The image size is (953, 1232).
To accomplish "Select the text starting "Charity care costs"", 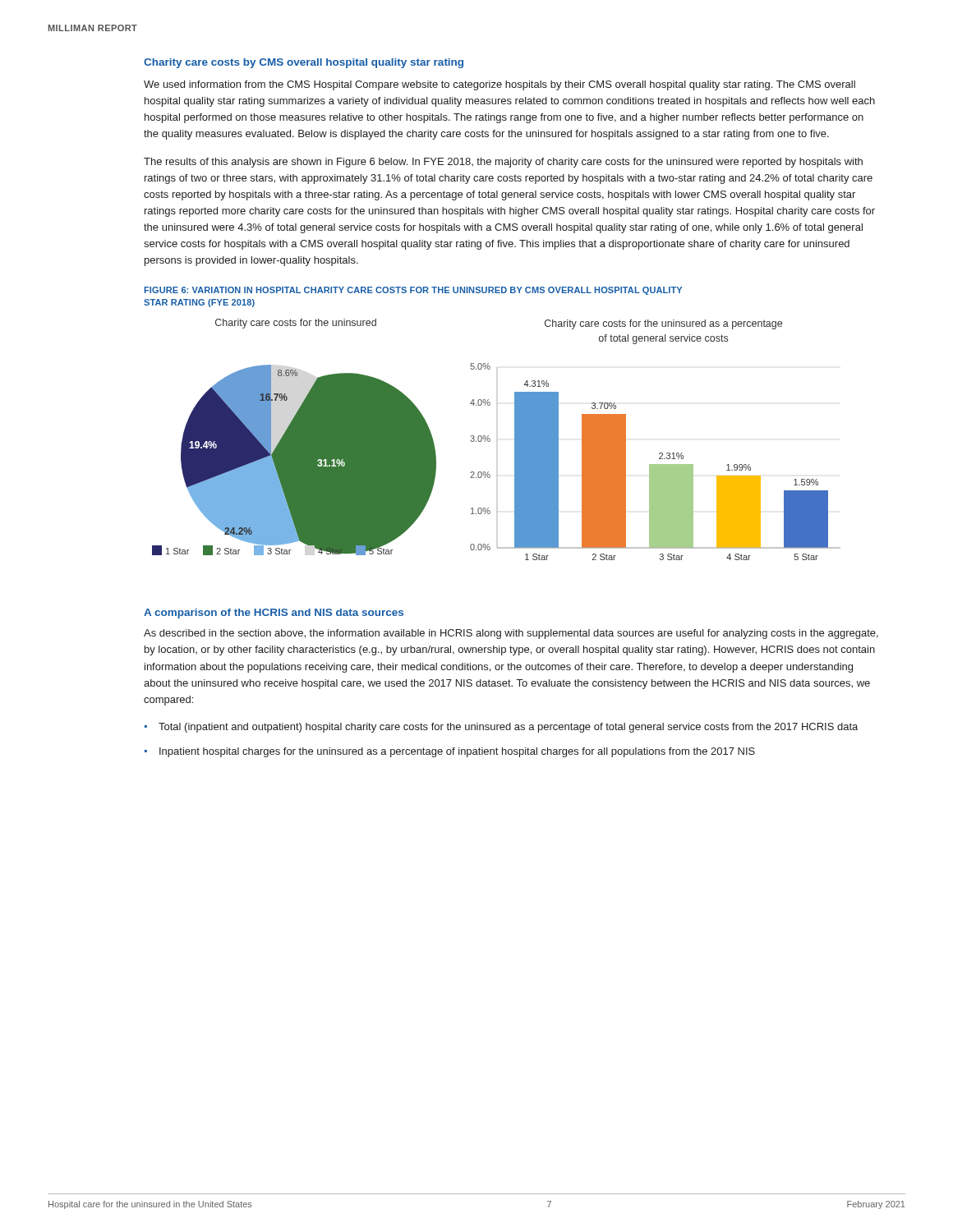I will (x=304, y=62).
